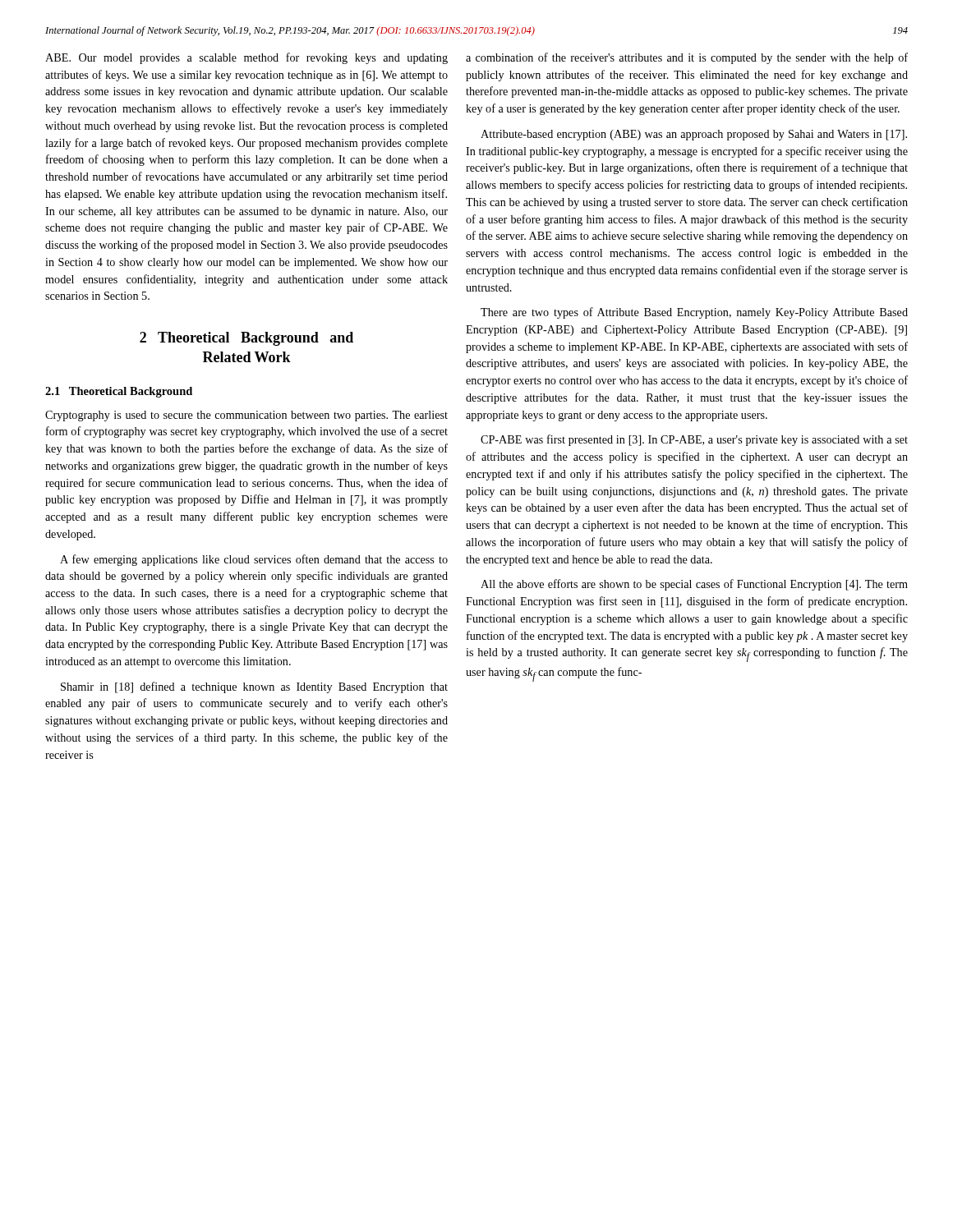The height and width of the screenshot is (1232, 953).
Task: Select the text block with the text "CP-ABE was first presented in [3]. In"
Action: tap(687, 500)
